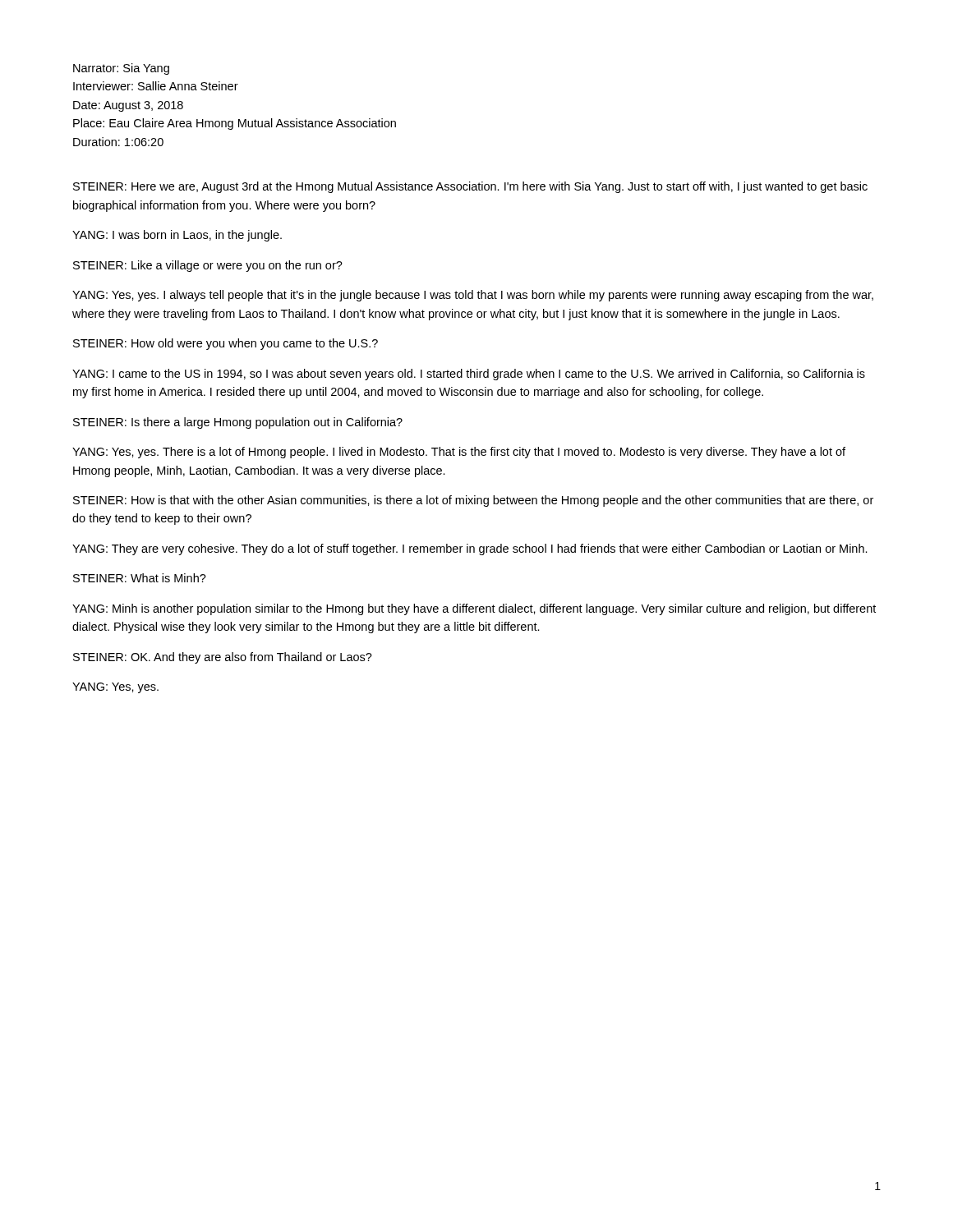Select the block starting "Narrator: Sia Yang Interviewer: Sallie Anna Steiner"
953x1232 pixels.
121,69
